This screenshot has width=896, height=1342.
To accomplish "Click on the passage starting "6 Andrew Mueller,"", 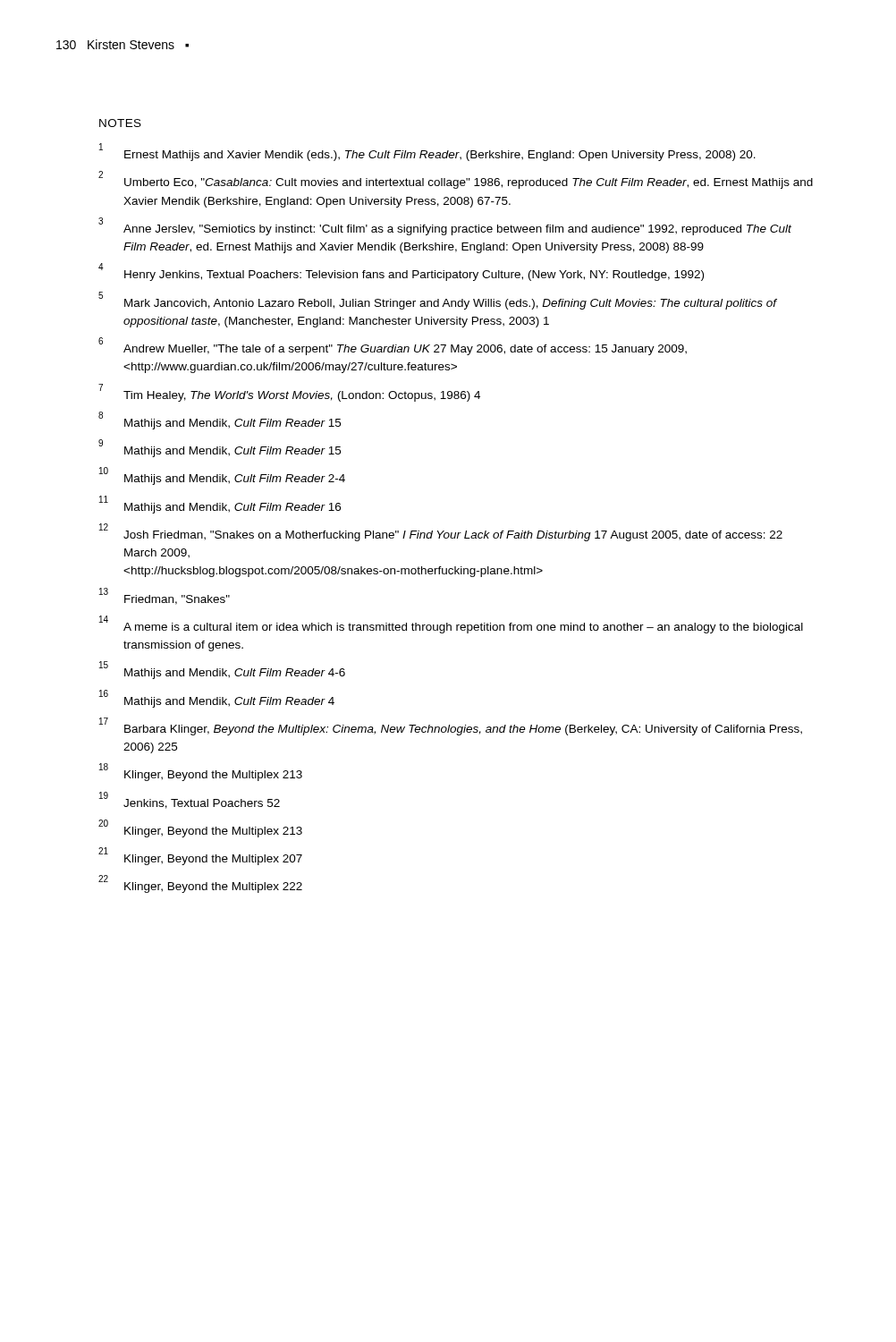I will [x=457, y=358].
